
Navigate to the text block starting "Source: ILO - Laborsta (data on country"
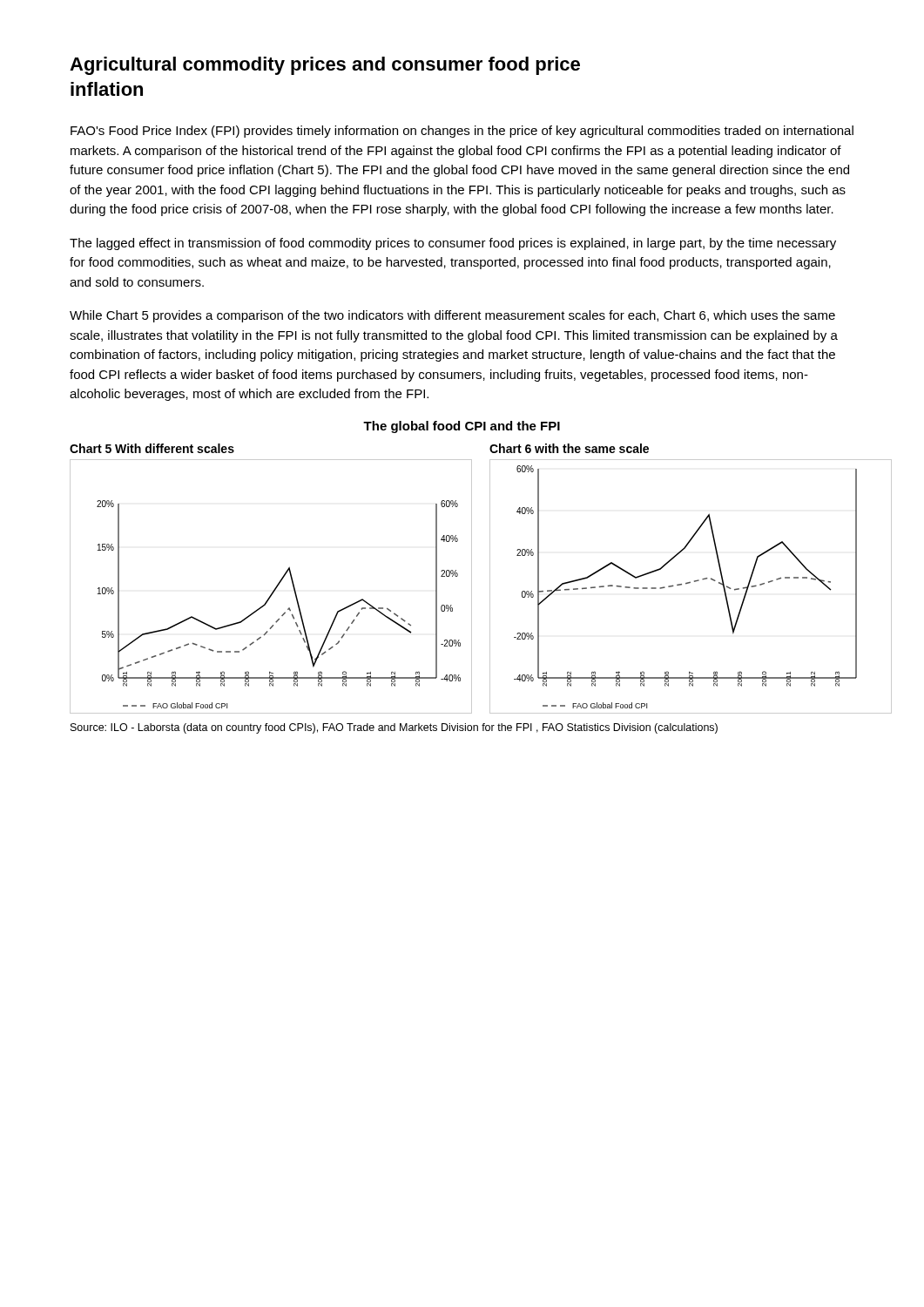pos(394,727)
